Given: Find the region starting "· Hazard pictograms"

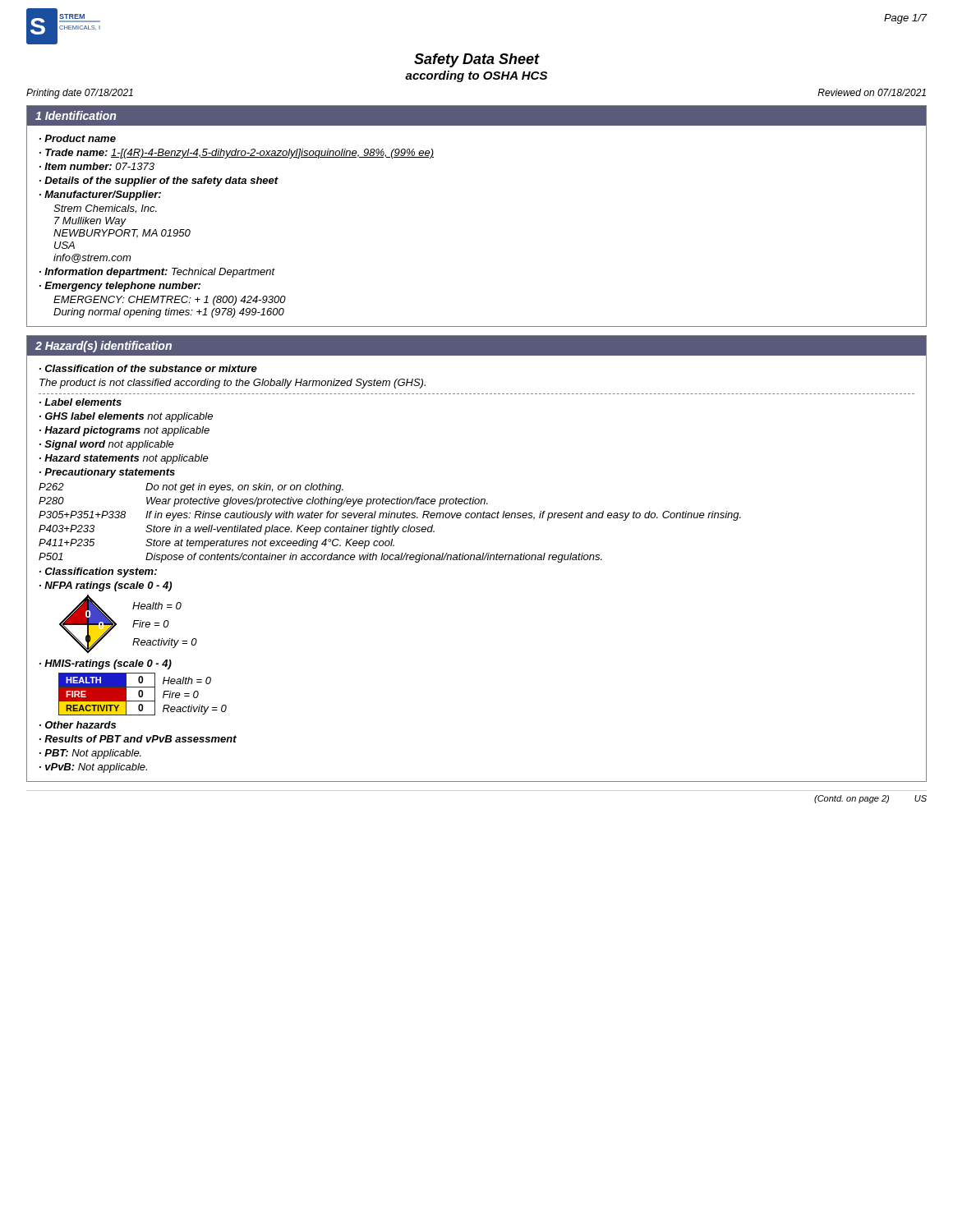Looking at the screenshot, I should point(124,430).
